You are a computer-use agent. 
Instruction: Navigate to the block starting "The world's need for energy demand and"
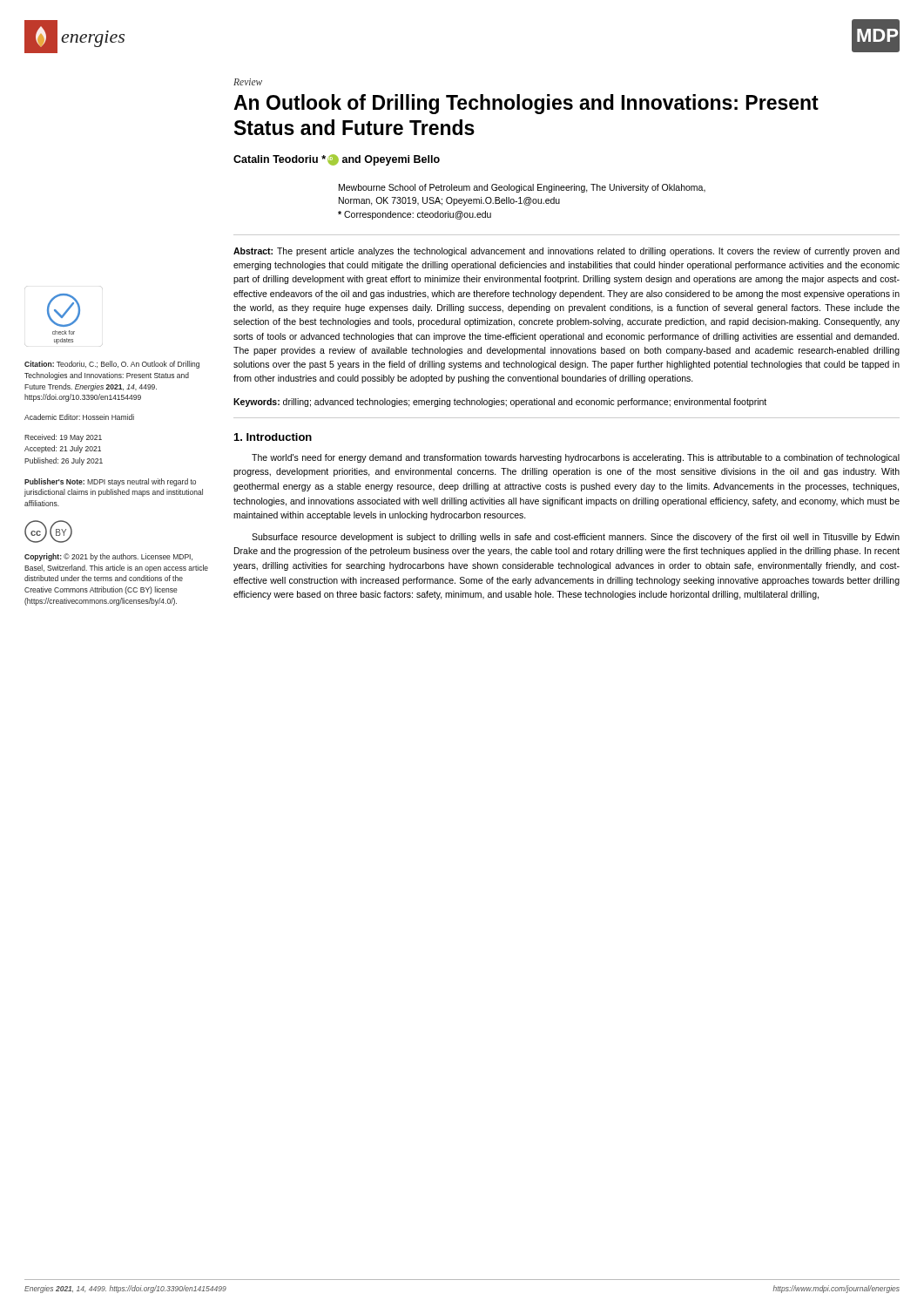tap(567, 526)
